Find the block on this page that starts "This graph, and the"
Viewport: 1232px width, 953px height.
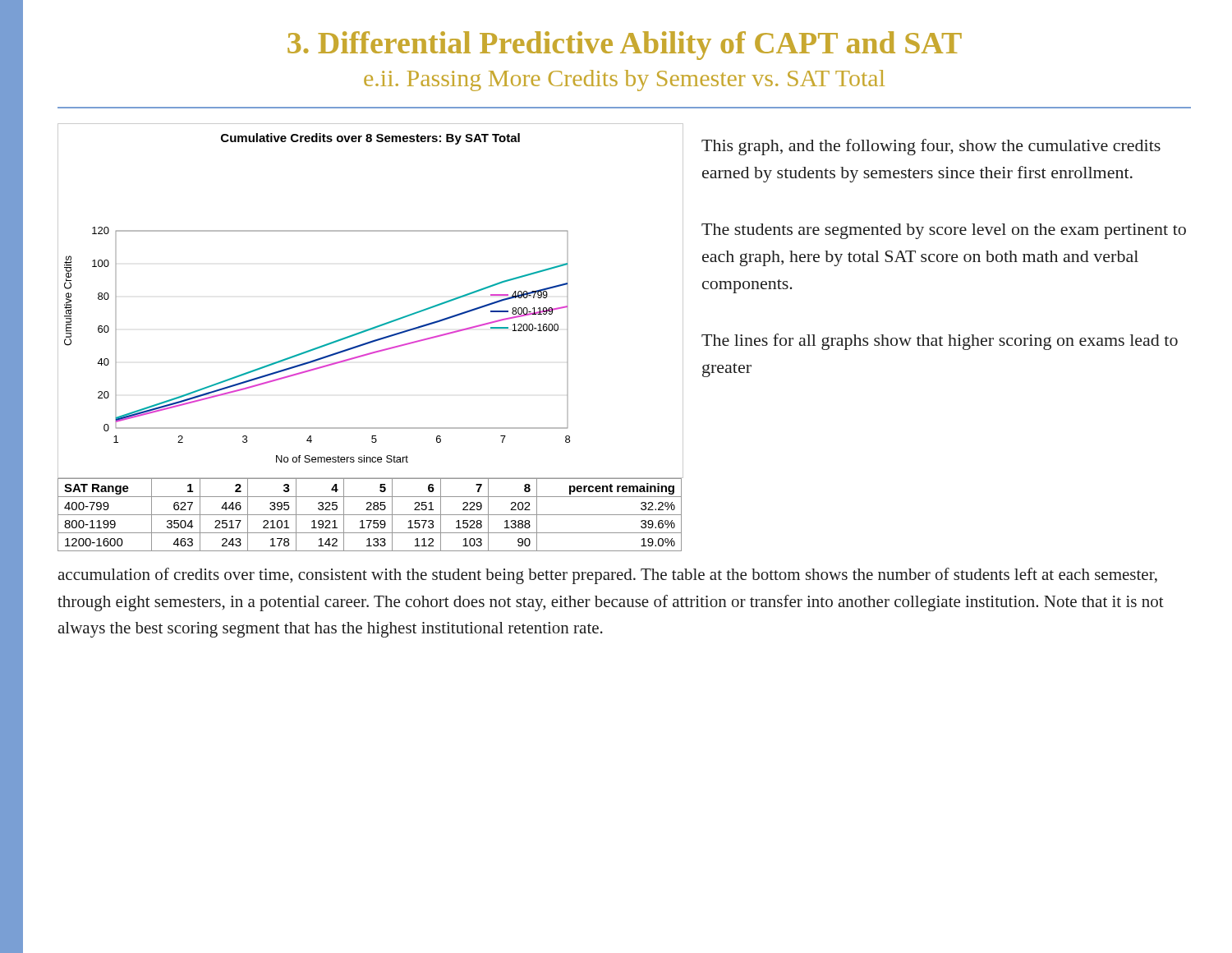946,159
